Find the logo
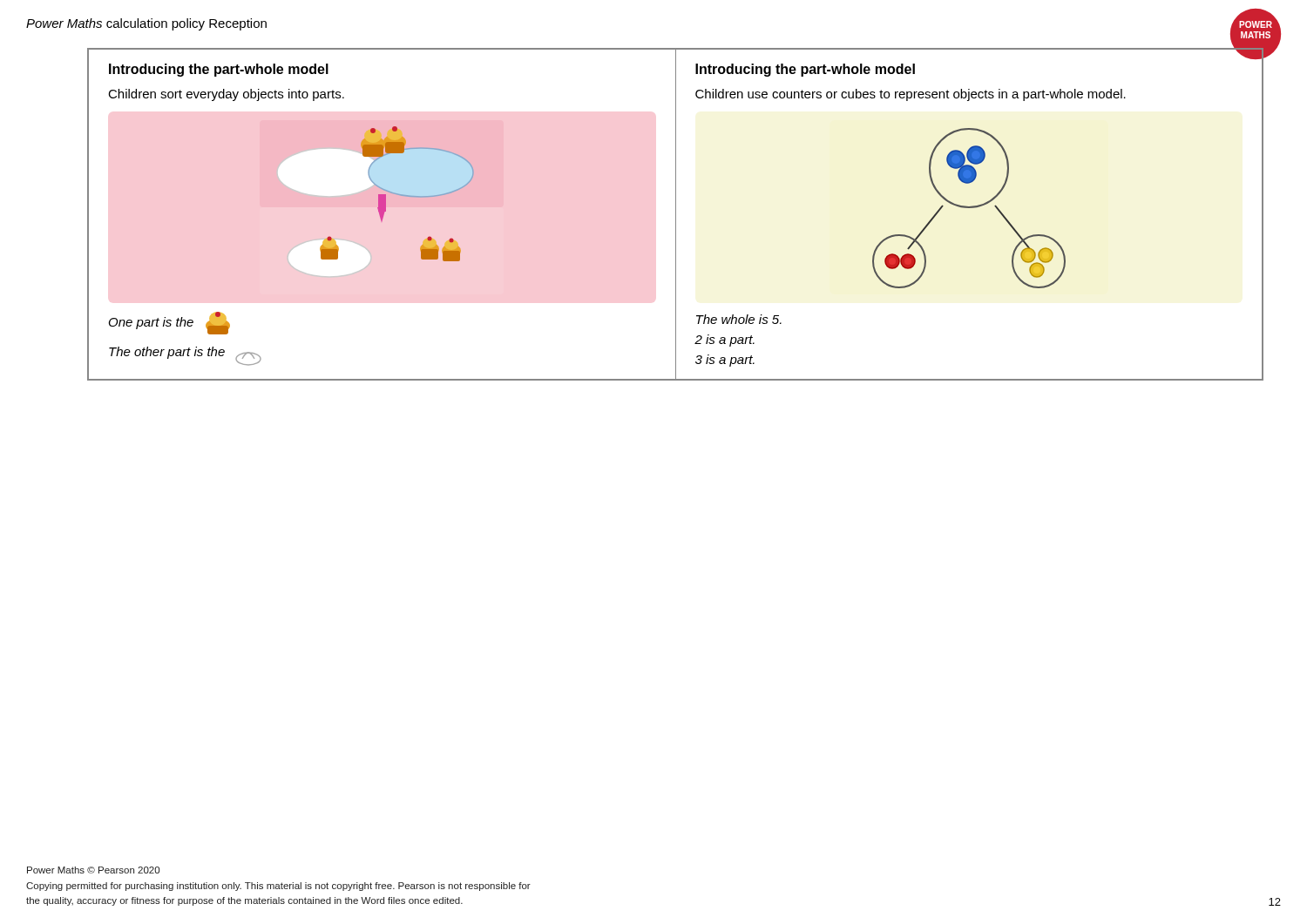Image resolution: width=1307 pixels, height=924 pixels. pos(1256,36)
